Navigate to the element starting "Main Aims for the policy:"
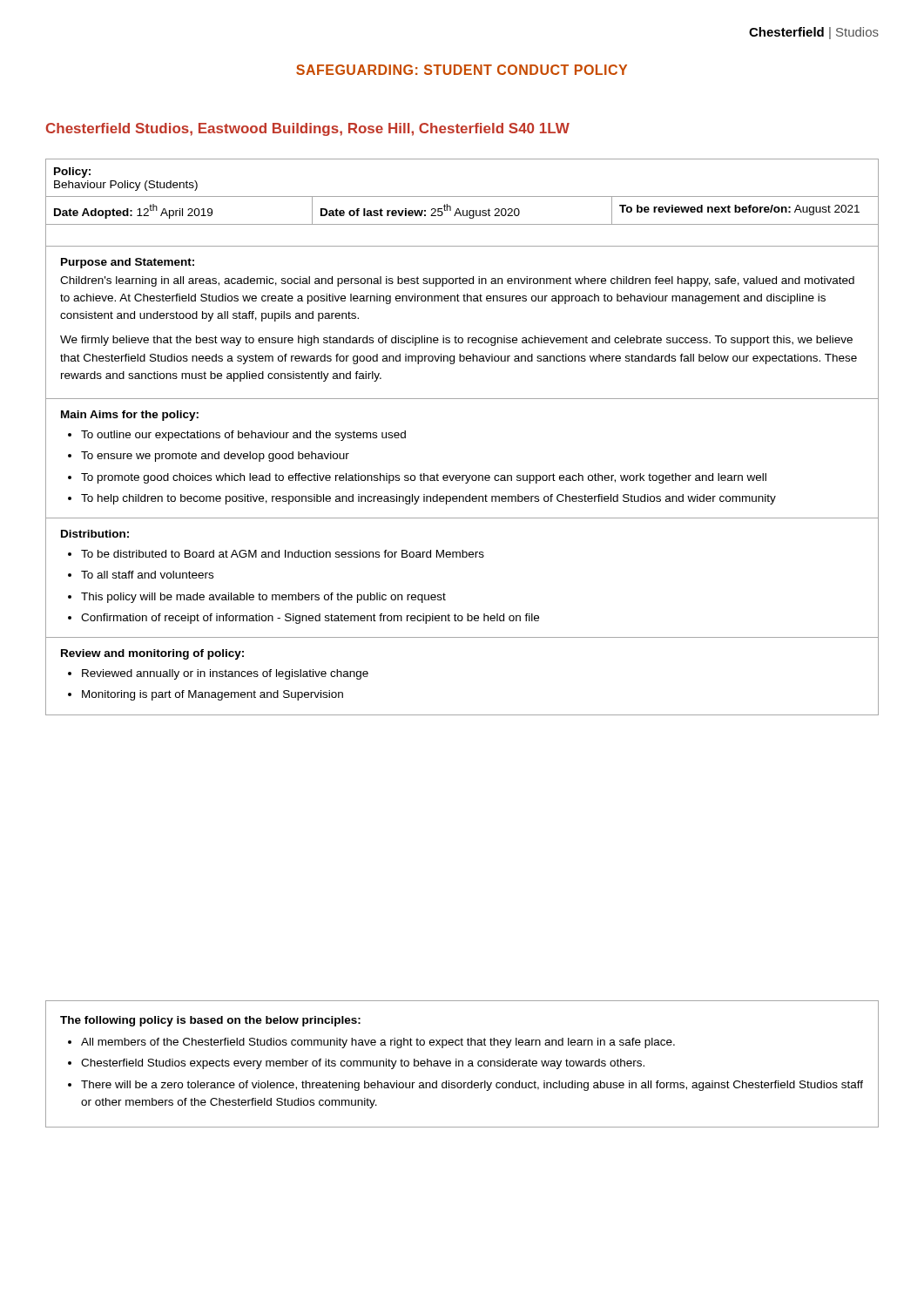Screen dimensions: 1307x924 pos(130,414)
